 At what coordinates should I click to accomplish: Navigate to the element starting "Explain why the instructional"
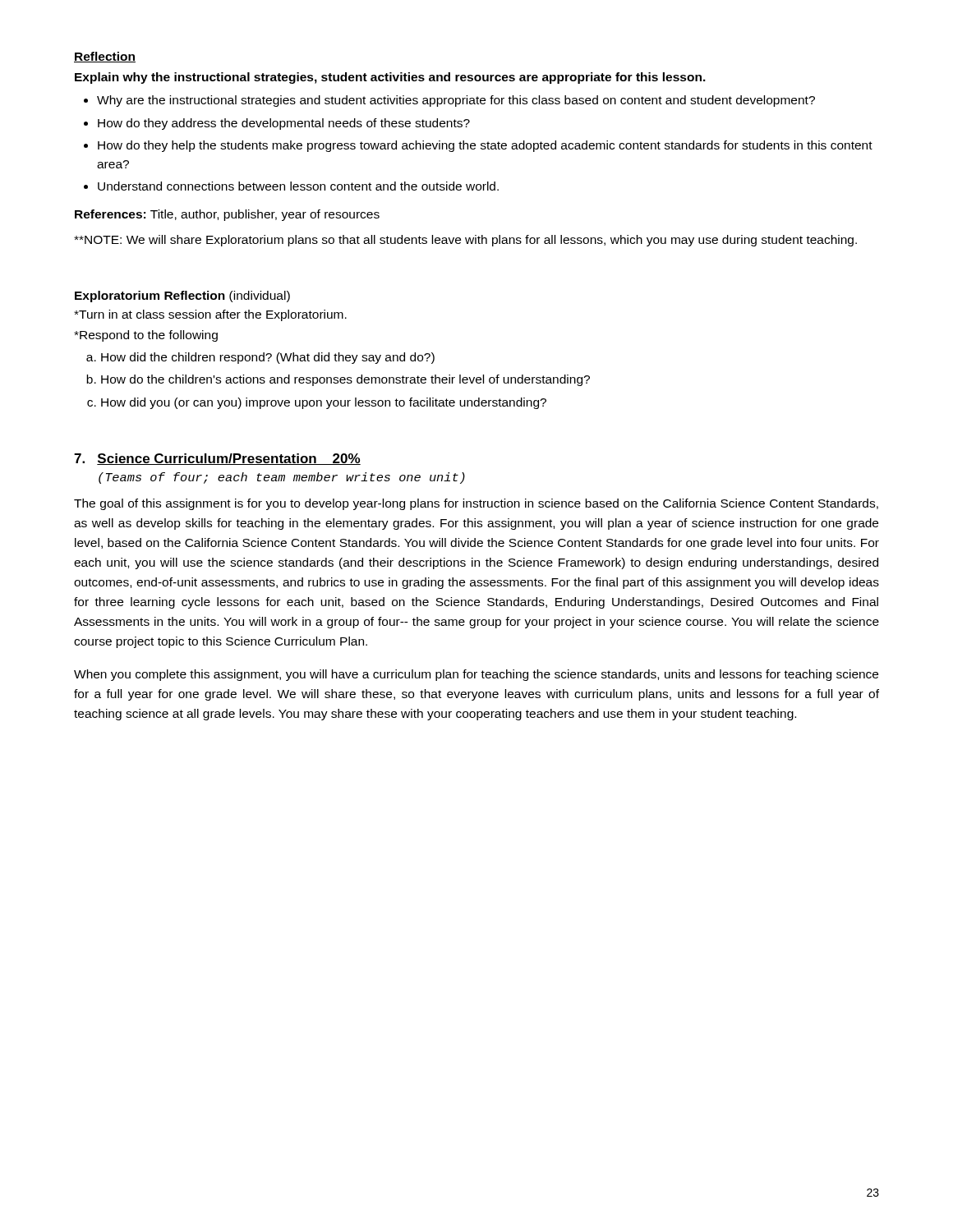pyautogui.click(x=390, y=77)
